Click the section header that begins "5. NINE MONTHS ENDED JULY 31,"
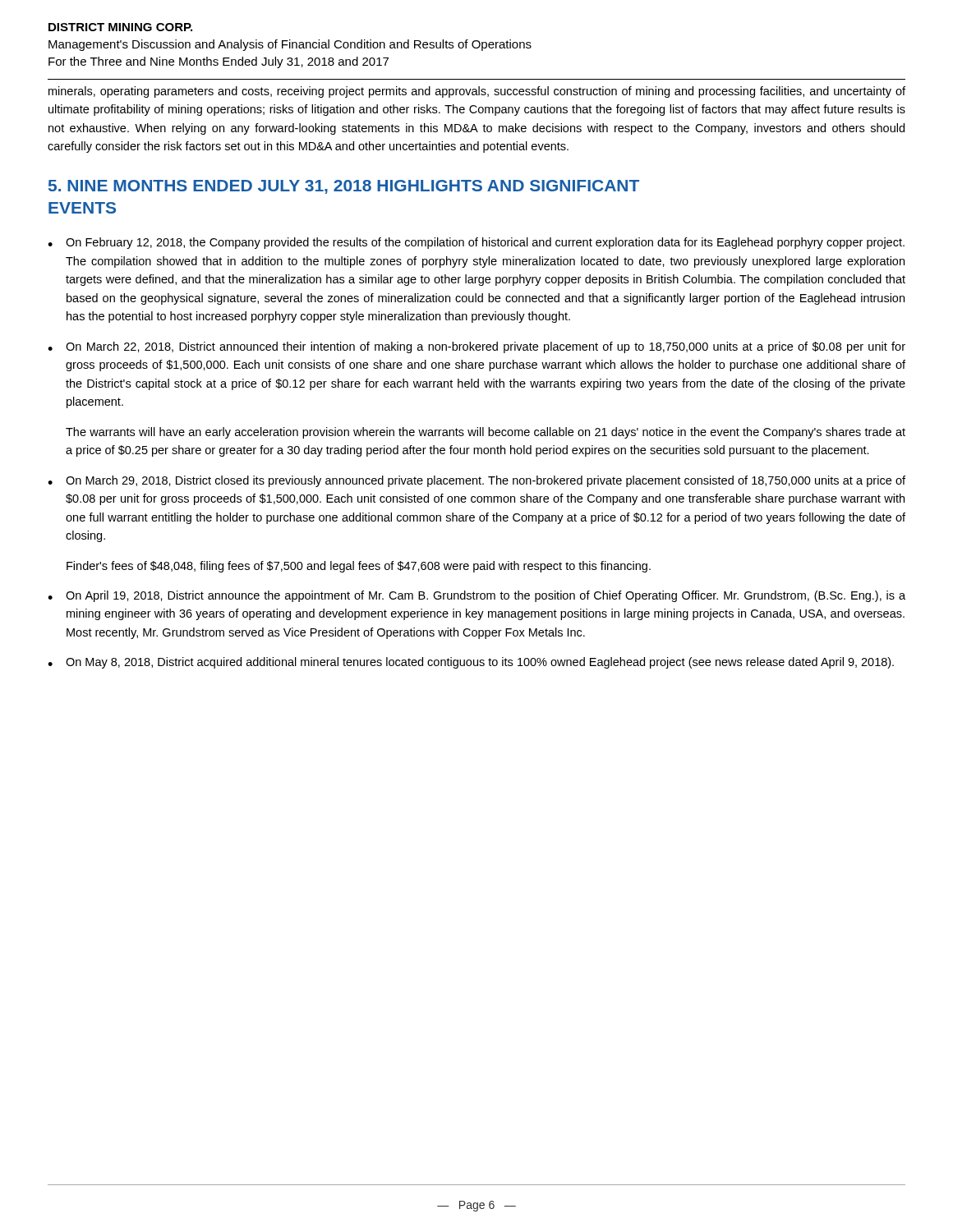The width and height of the screenshot is (953, 1232). pyautogui.click(x=344, y=196)
